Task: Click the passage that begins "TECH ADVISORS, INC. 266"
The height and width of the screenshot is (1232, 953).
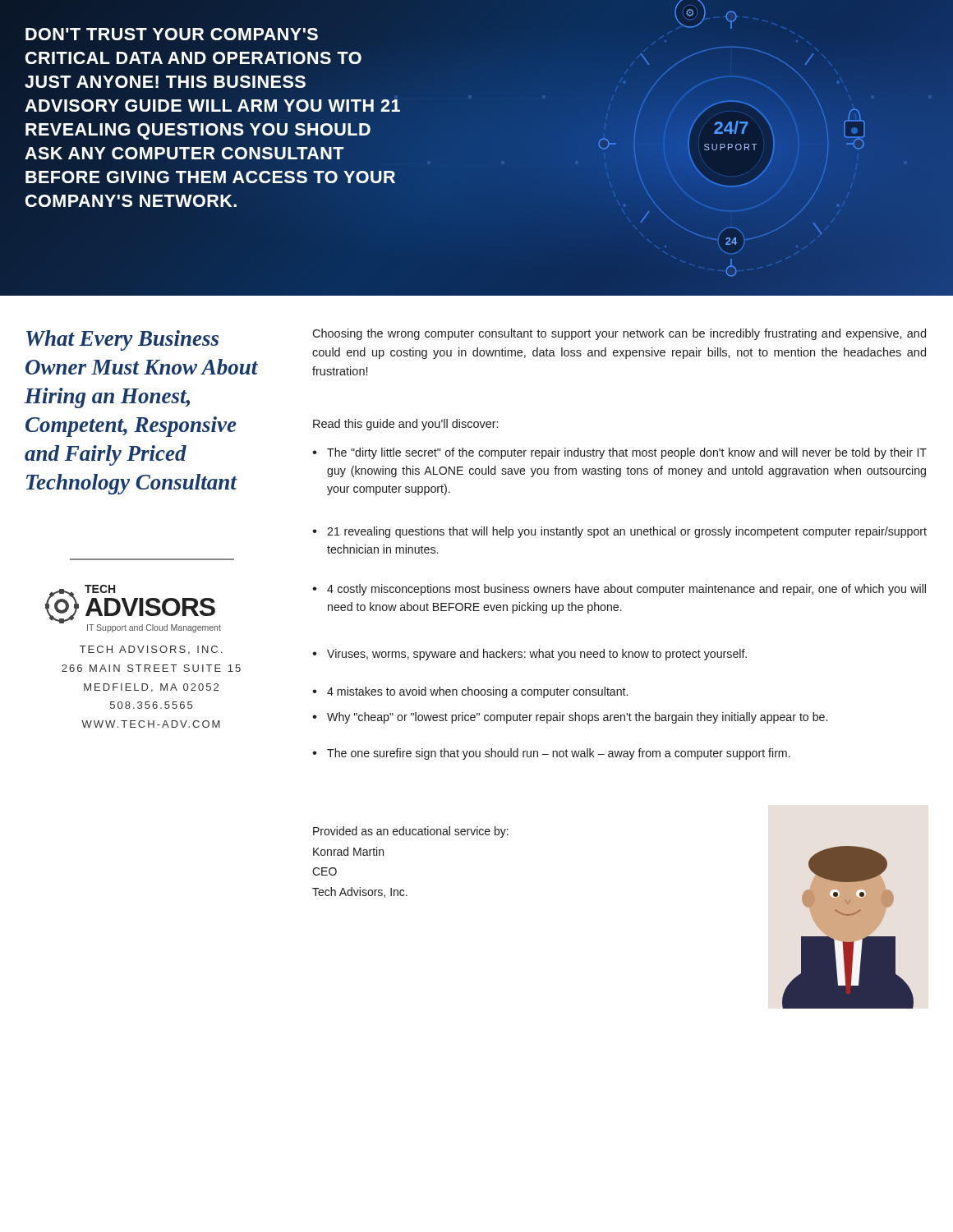Action: 152,687
